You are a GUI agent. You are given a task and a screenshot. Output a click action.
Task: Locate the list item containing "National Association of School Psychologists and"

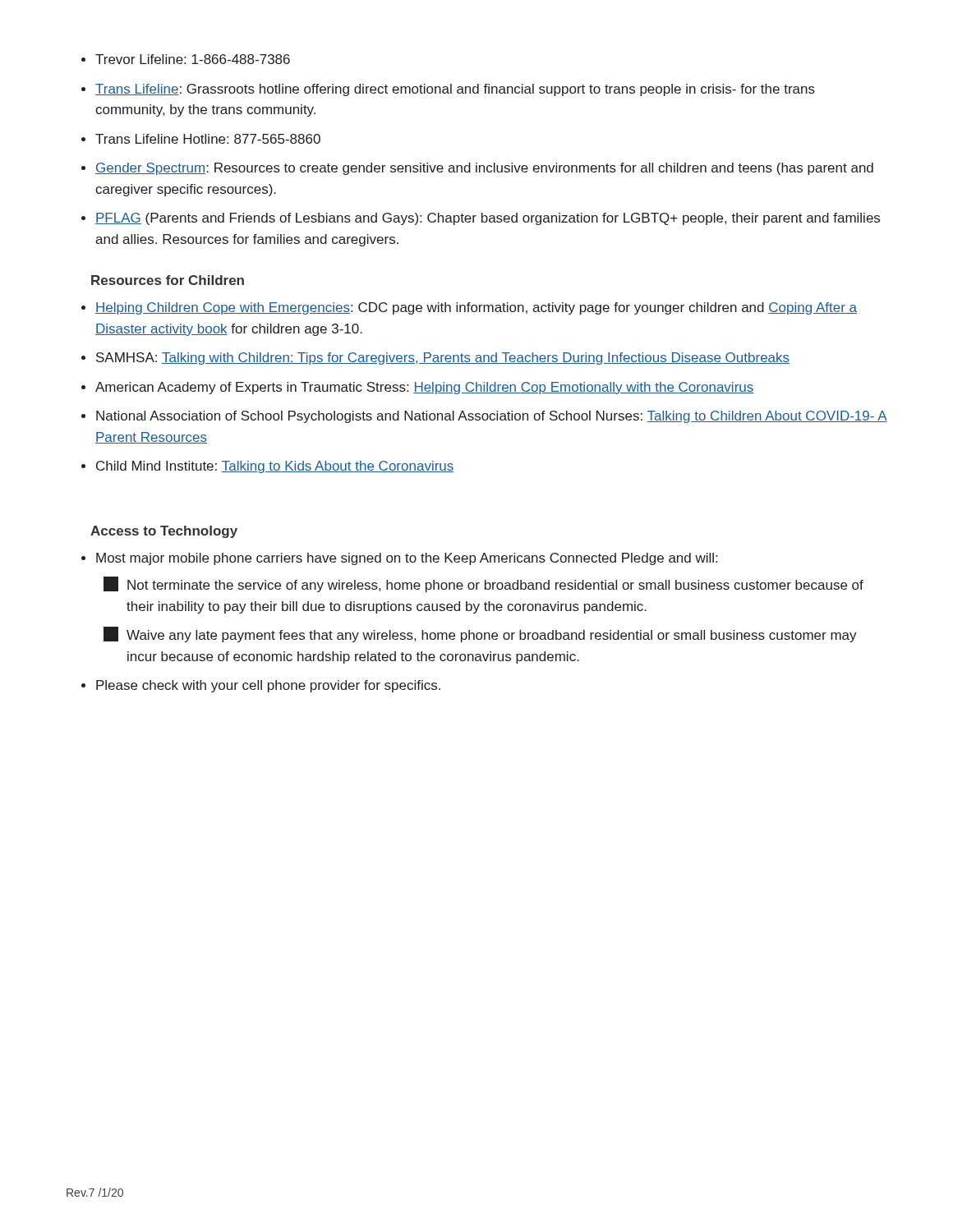pyautogui.click(x=491, y=426)
